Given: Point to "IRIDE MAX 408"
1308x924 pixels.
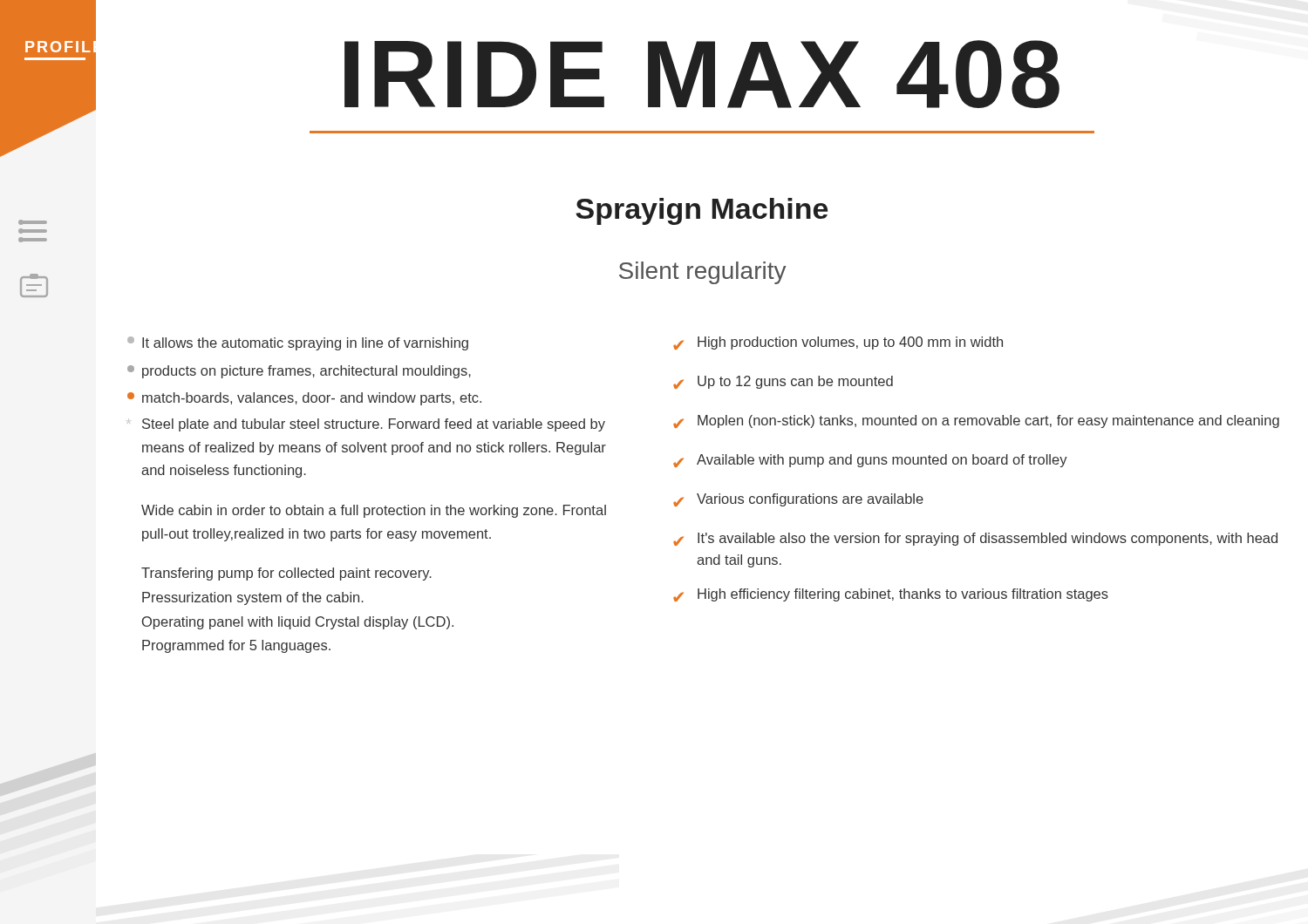Looking at the screenshot, I should point(702,80).
